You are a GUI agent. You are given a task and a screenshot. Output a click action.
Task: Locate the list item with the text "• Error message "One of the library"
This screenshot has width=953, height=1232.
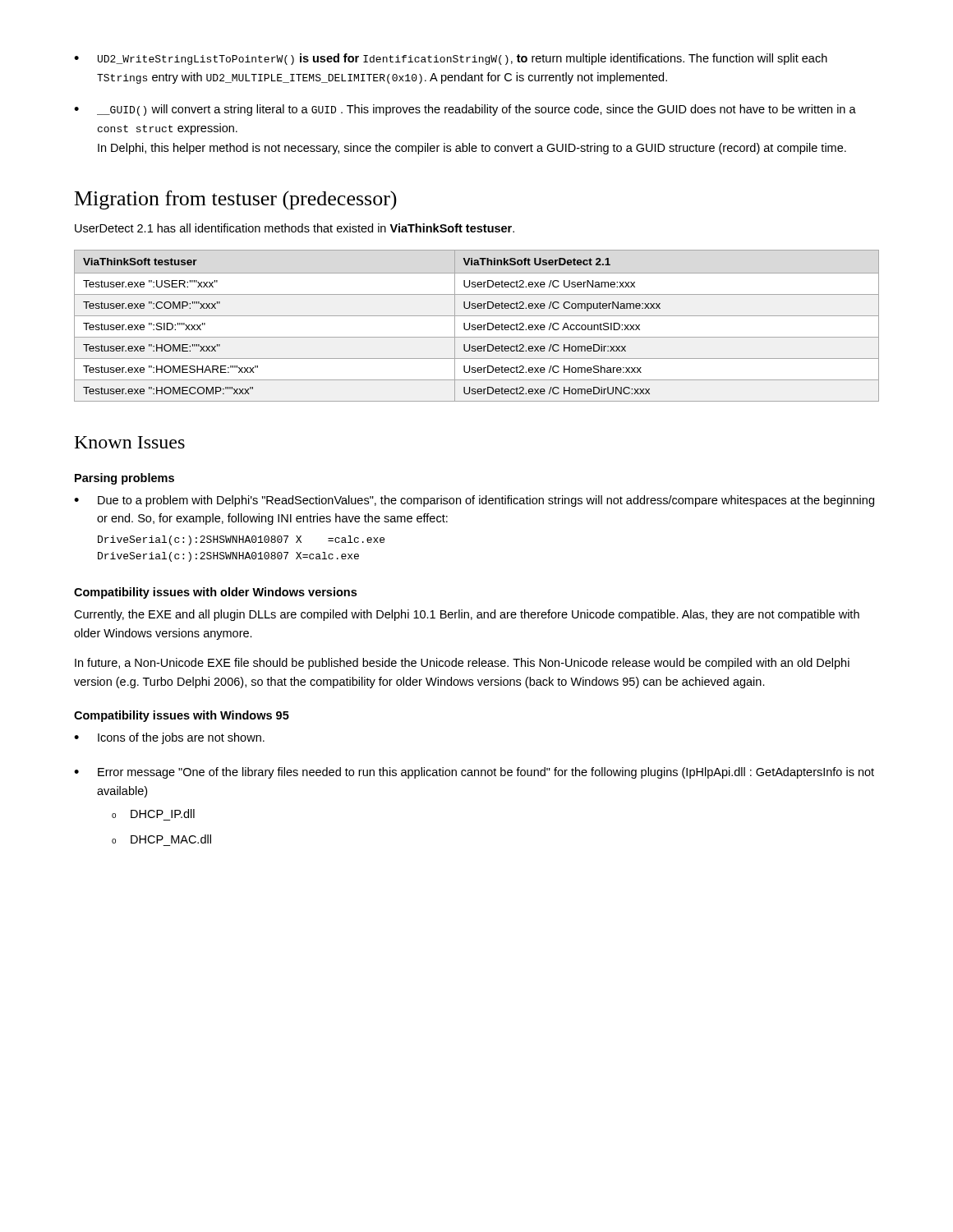pos(474,773)
